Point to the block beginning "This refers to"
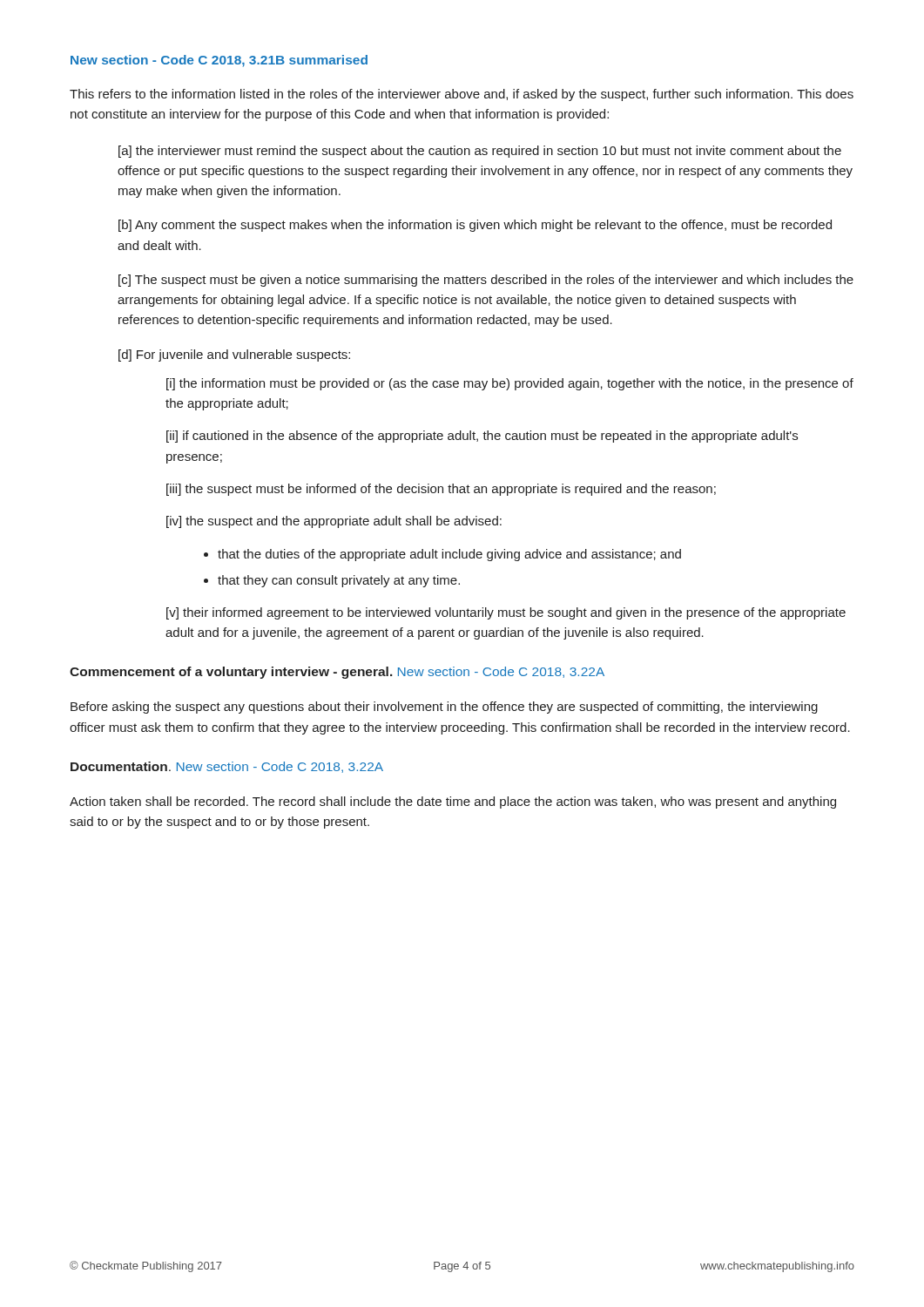The width and height of the screenshot is (924, 1307). tap(462, 104)
